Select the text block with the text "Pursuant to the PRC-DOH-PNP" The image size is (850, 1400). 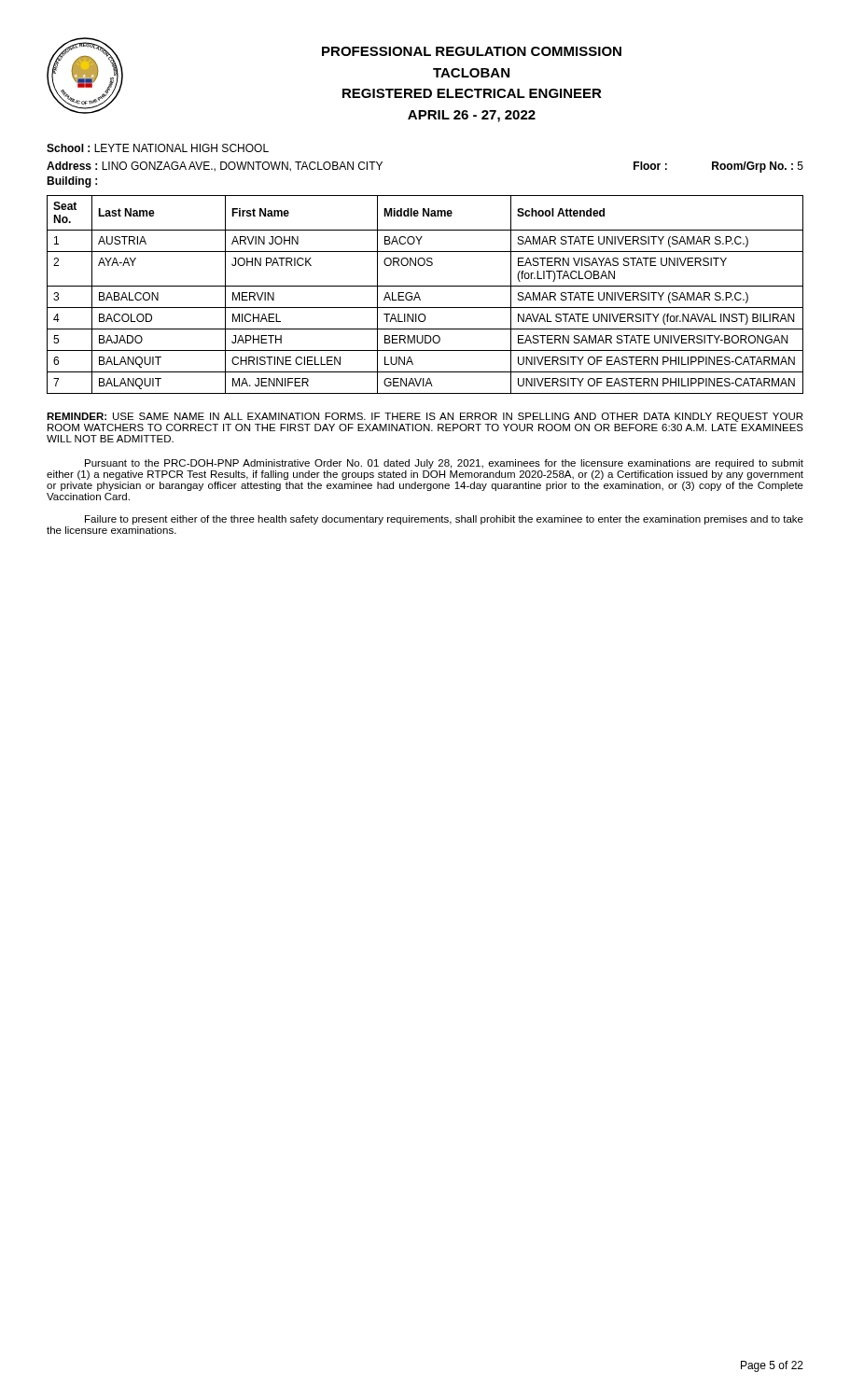(425, 480)
